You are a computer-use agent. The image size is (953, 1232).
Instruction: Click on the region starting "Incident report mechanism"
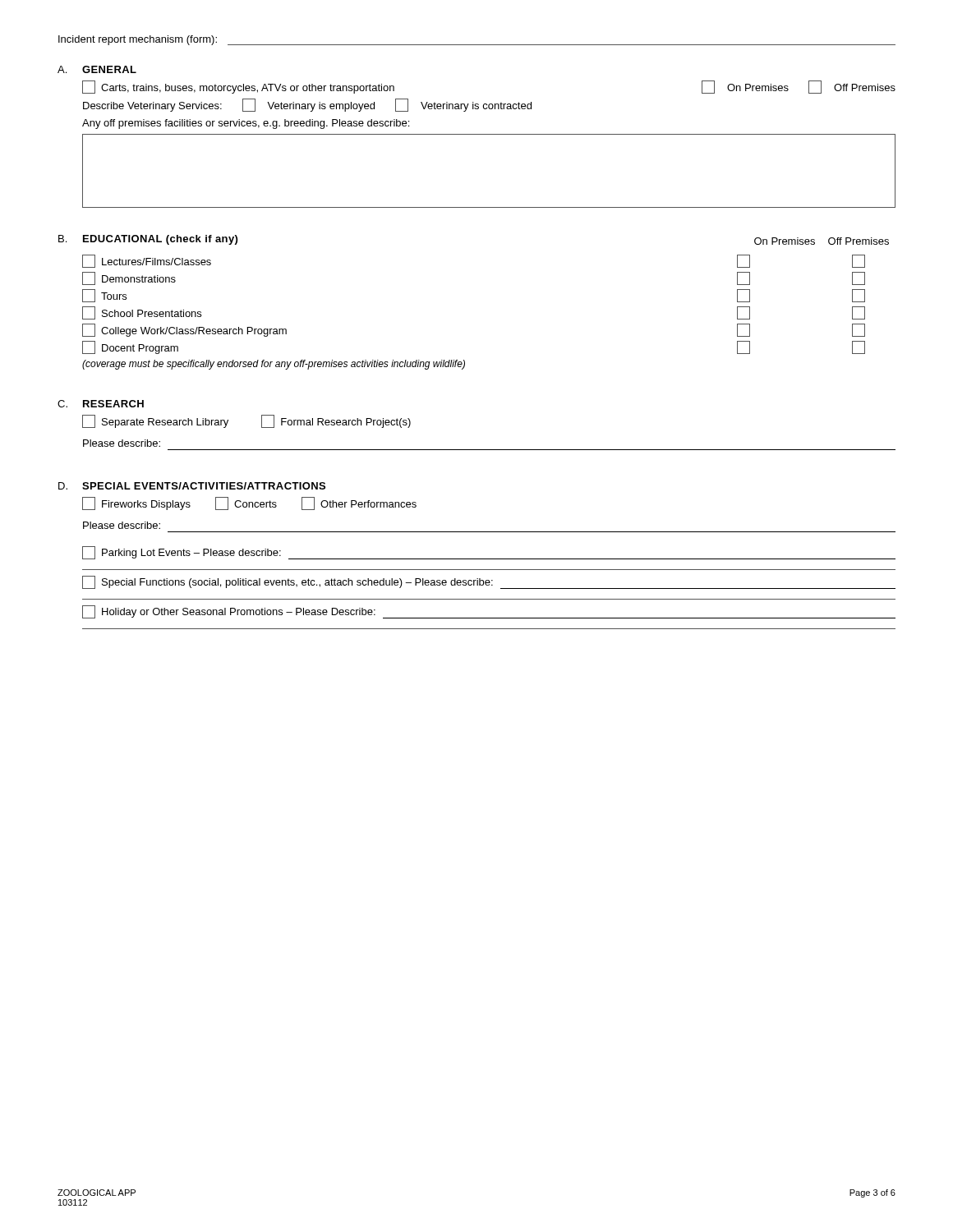(x=476, y=39)
